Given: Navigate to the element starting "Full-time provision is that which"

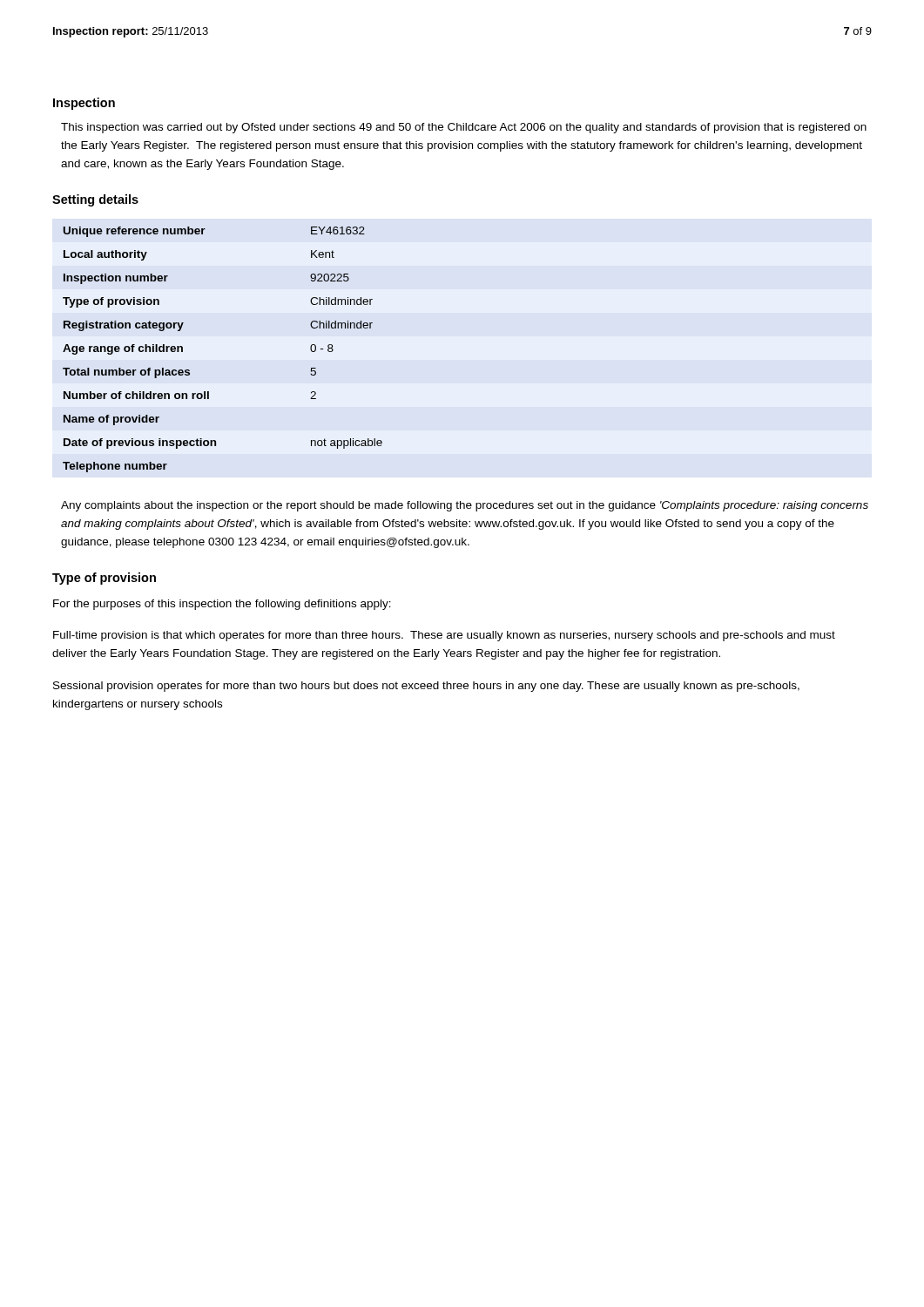Looking at the screenshot, I should 444,644.
